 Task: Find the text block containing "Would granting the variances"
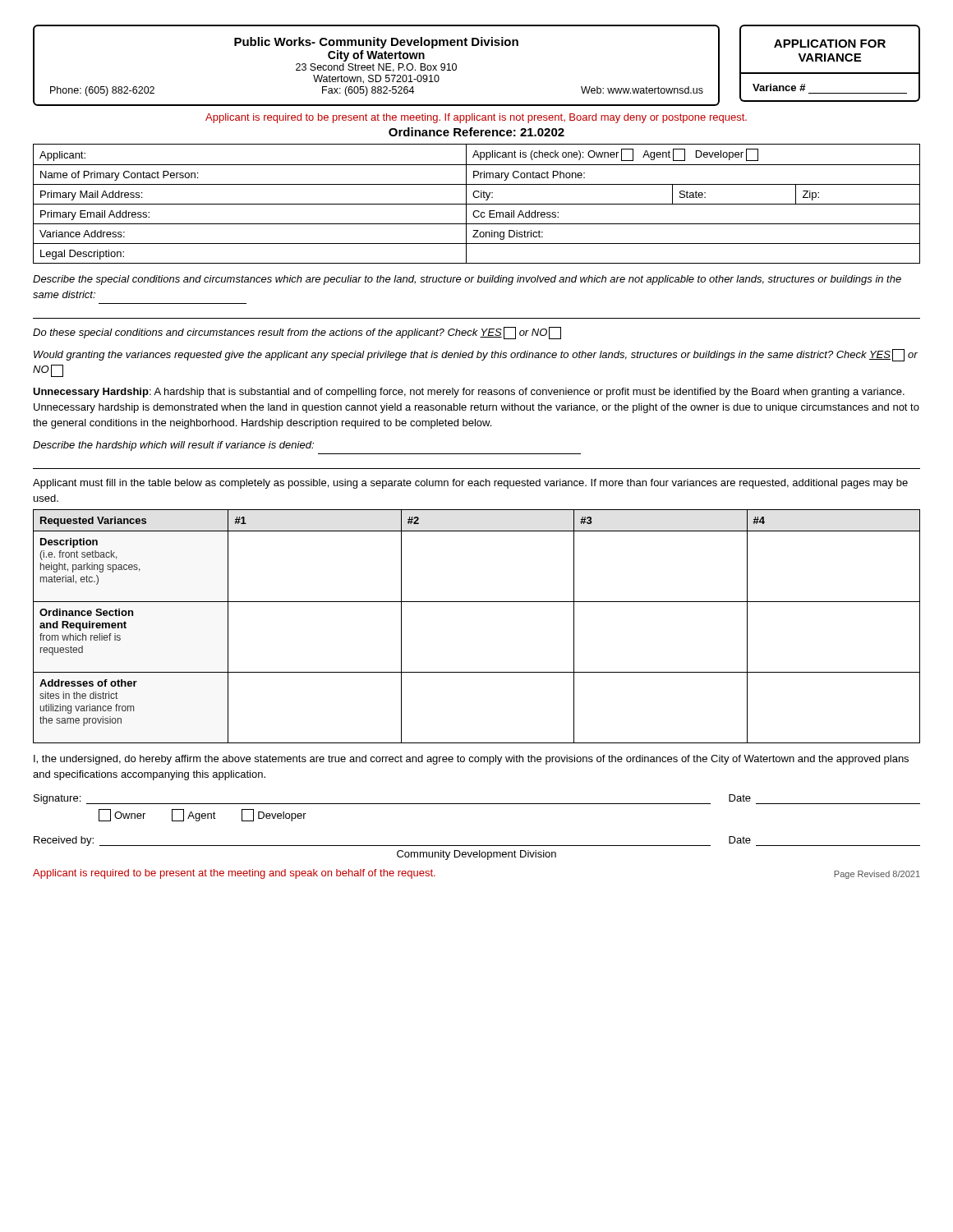[x=475, y=363]
